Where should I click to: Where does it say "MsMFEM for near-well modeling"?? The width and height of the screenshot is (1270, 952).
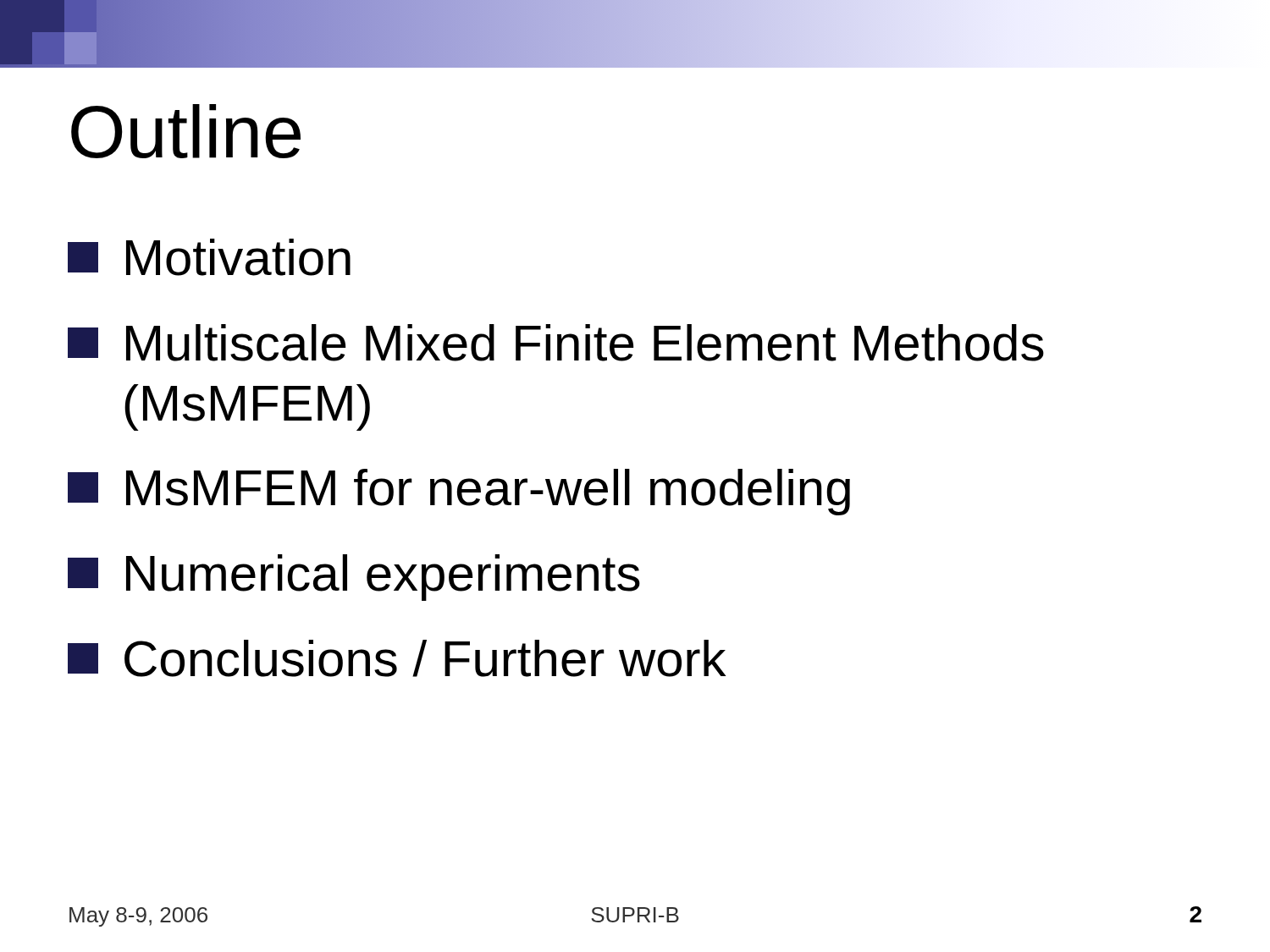coord(635,489)
